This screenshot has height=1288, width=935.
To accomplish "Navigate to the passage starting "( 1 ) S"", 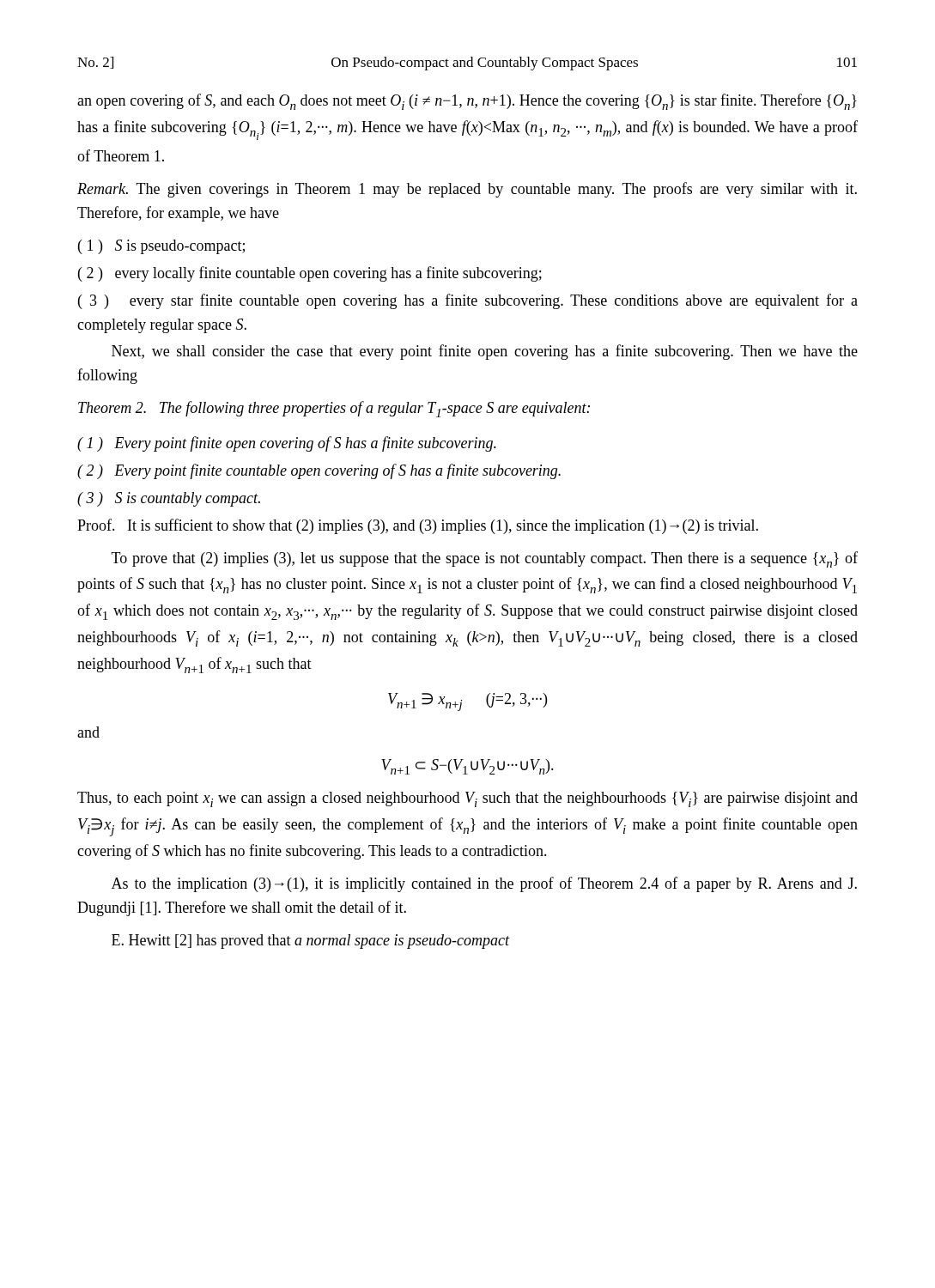I will click(161, 247).
